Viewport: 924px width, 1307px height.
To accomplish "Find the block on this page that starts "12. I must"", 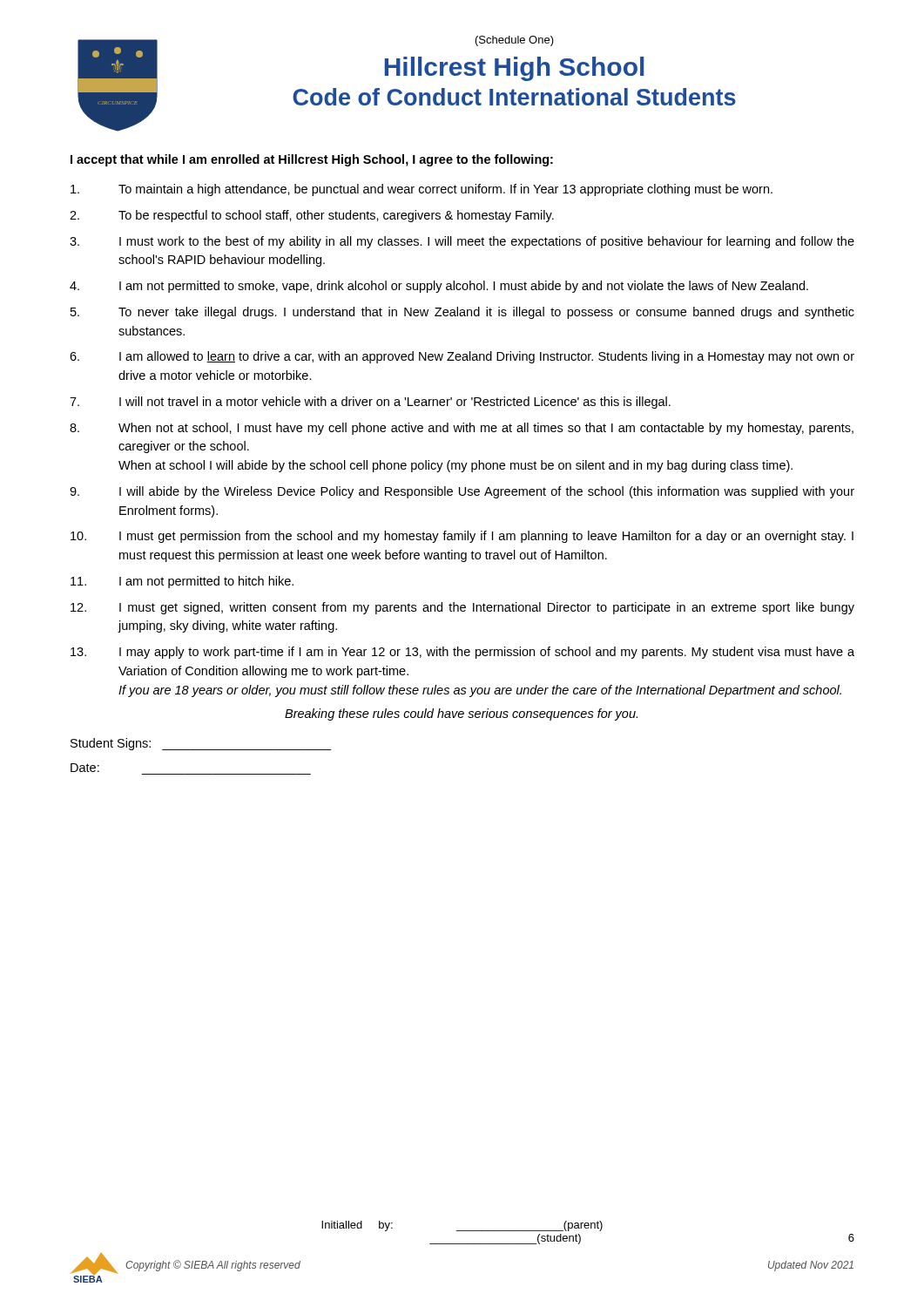I will (x=462, y=617).
